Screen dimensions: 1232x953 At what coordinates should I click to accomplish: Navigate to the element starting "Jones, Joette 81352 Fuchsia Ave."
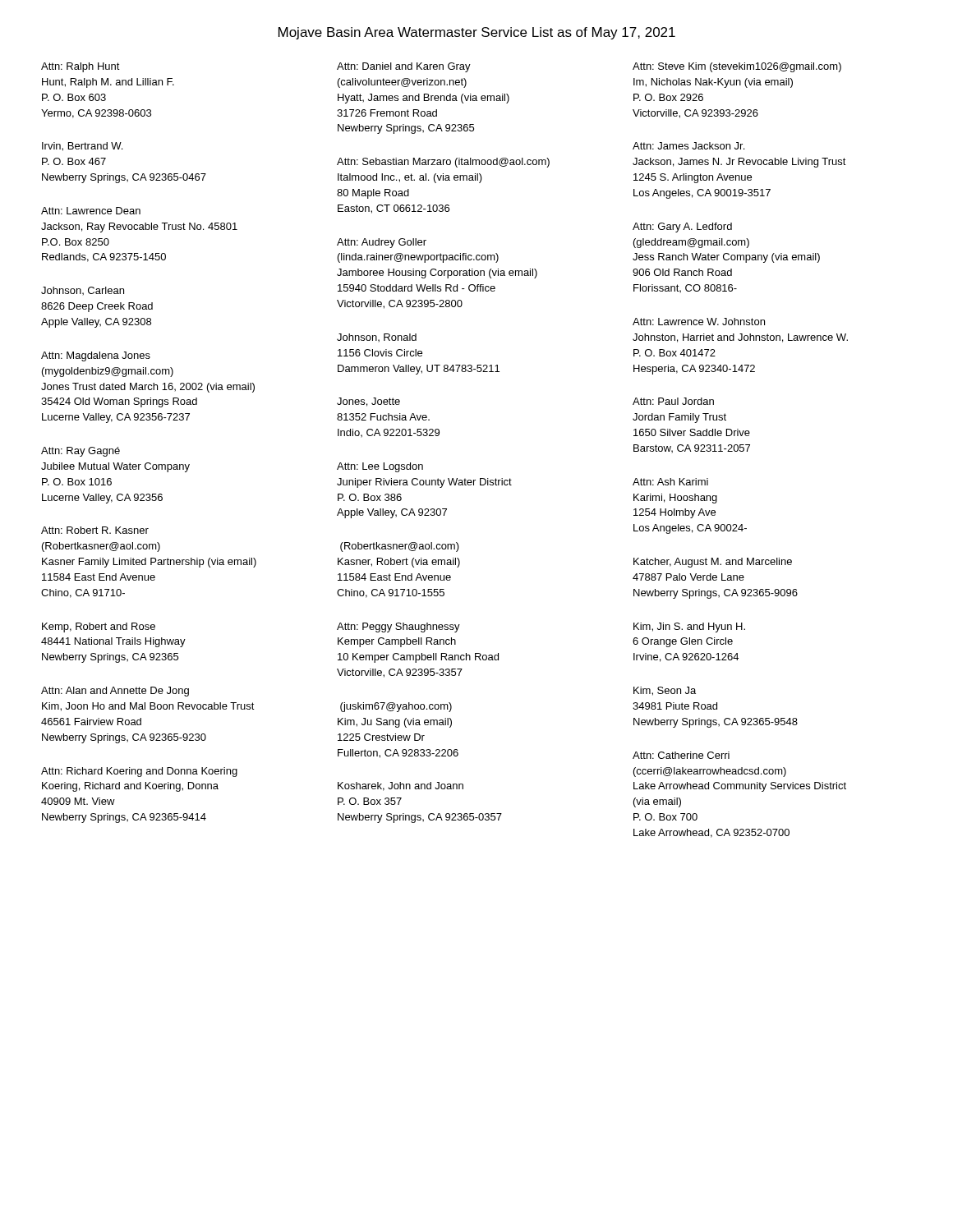point(368,402)
